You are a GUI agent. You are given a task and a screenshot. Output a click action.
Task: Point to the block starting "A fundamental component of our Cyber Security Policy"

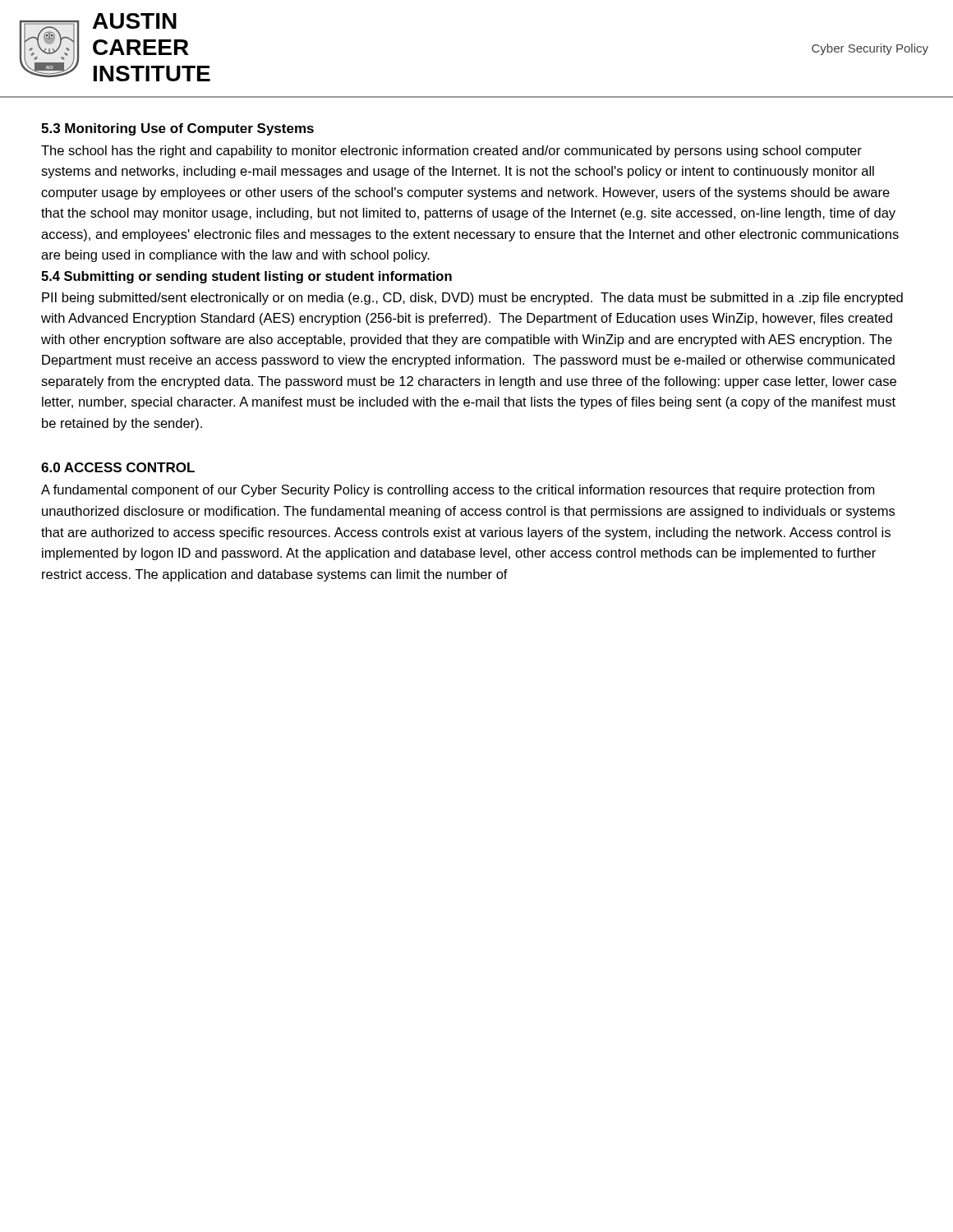pos(468,532)
